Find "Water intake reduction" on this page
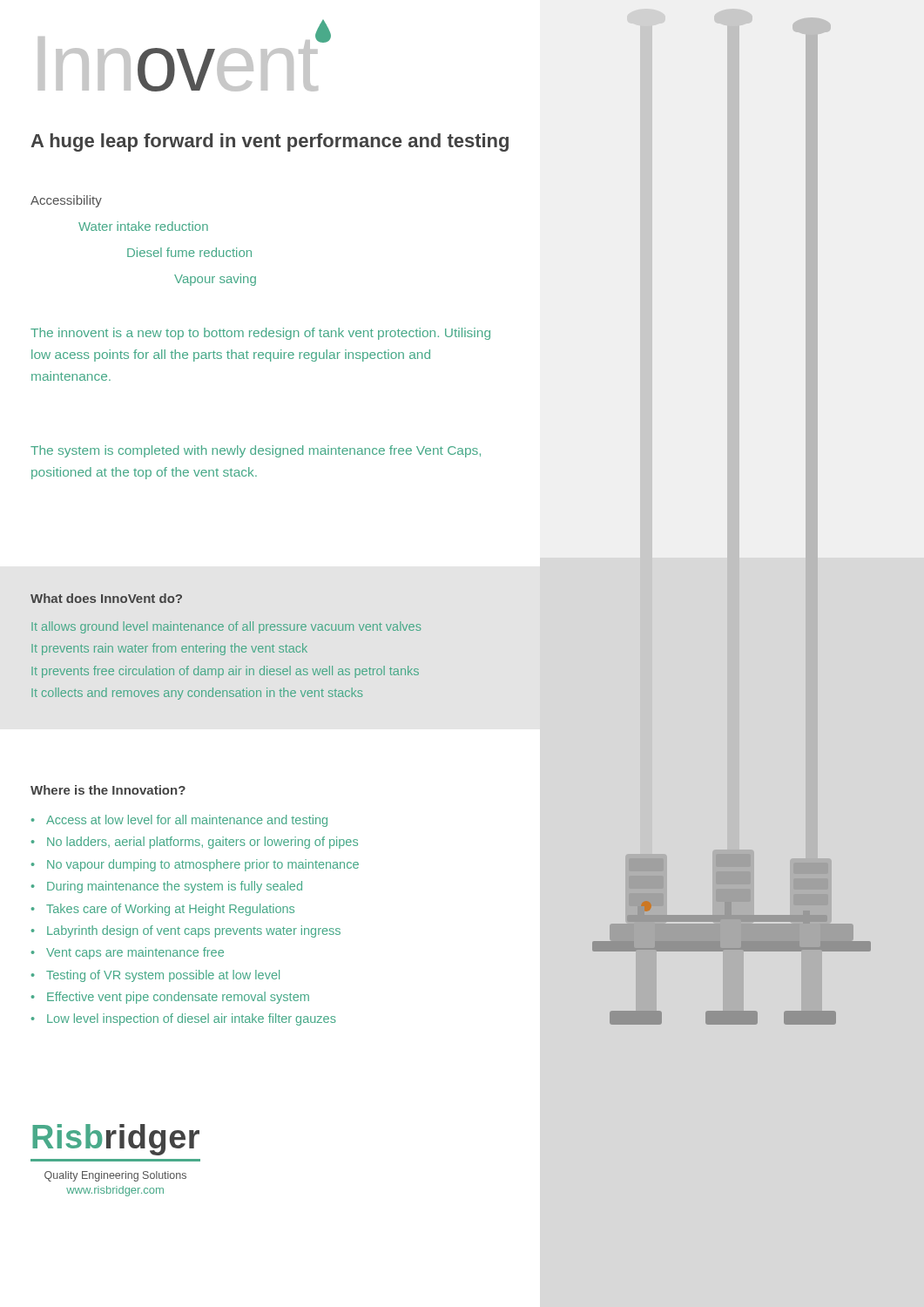The image size is (924, 1307). (143, 226)
